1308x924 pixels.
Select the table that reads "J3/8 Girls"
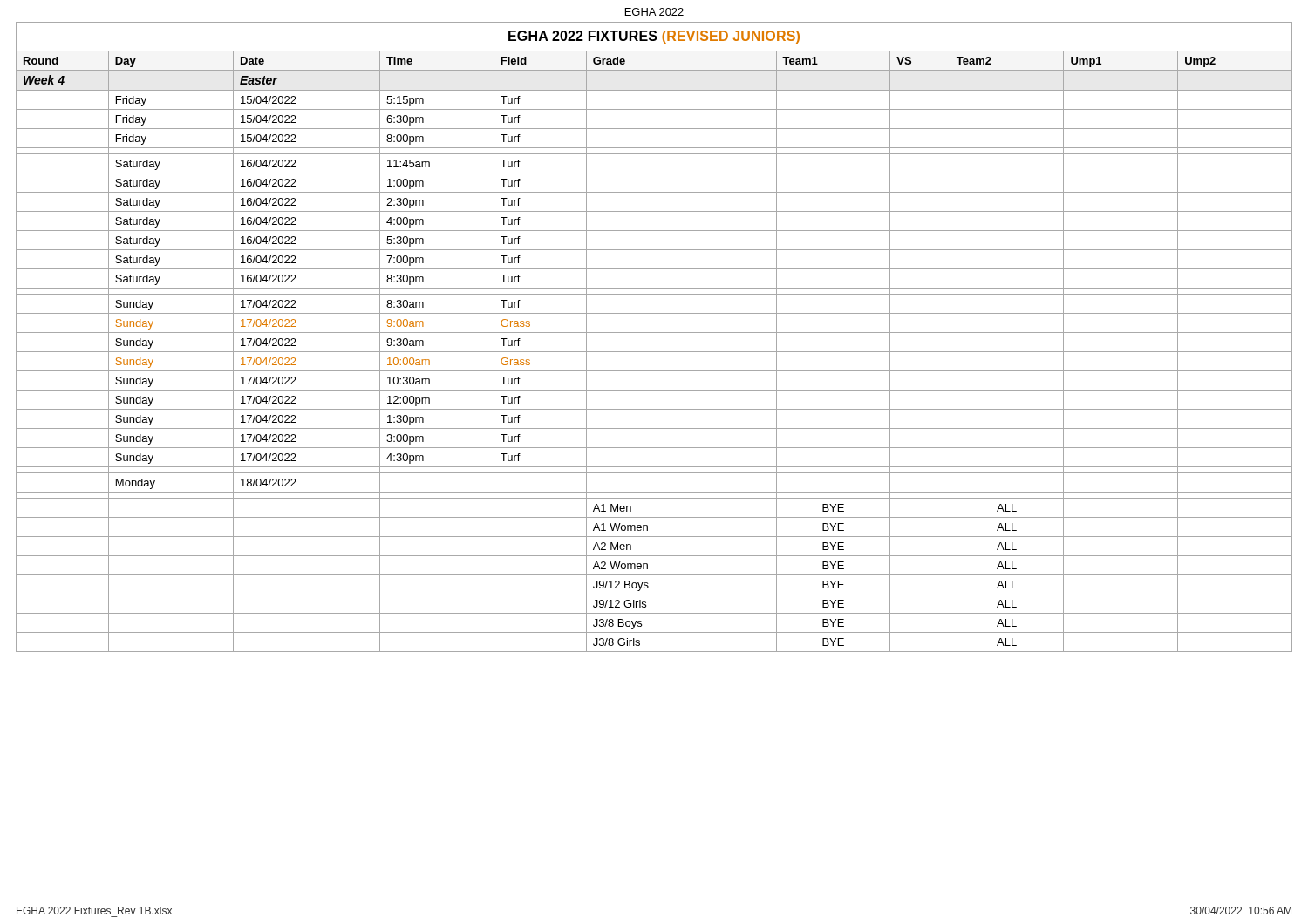click(x=654, y=337)
